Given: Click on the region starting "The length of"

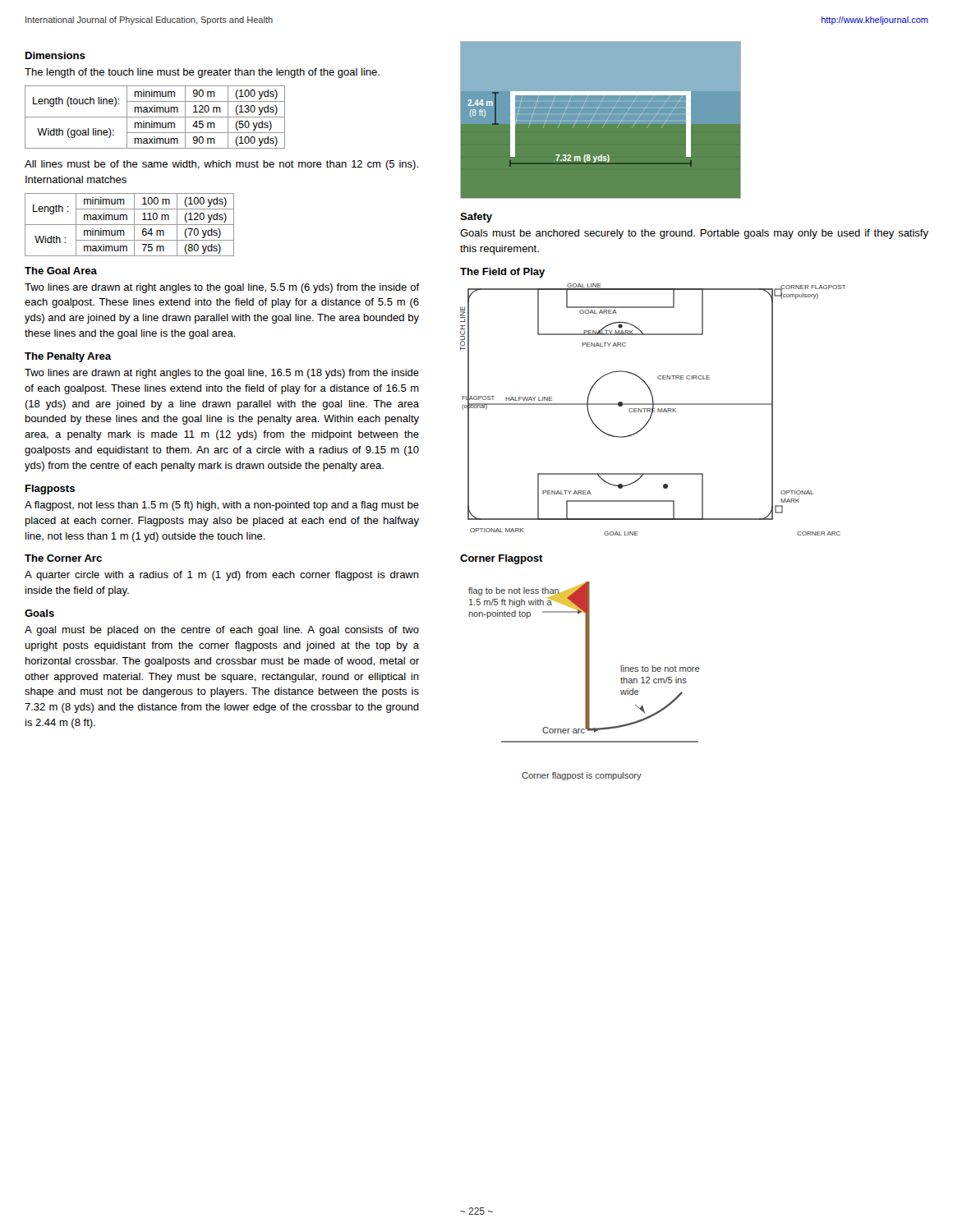Looking at the screenshot, I should pyautogui.click(x=222, y=73).
